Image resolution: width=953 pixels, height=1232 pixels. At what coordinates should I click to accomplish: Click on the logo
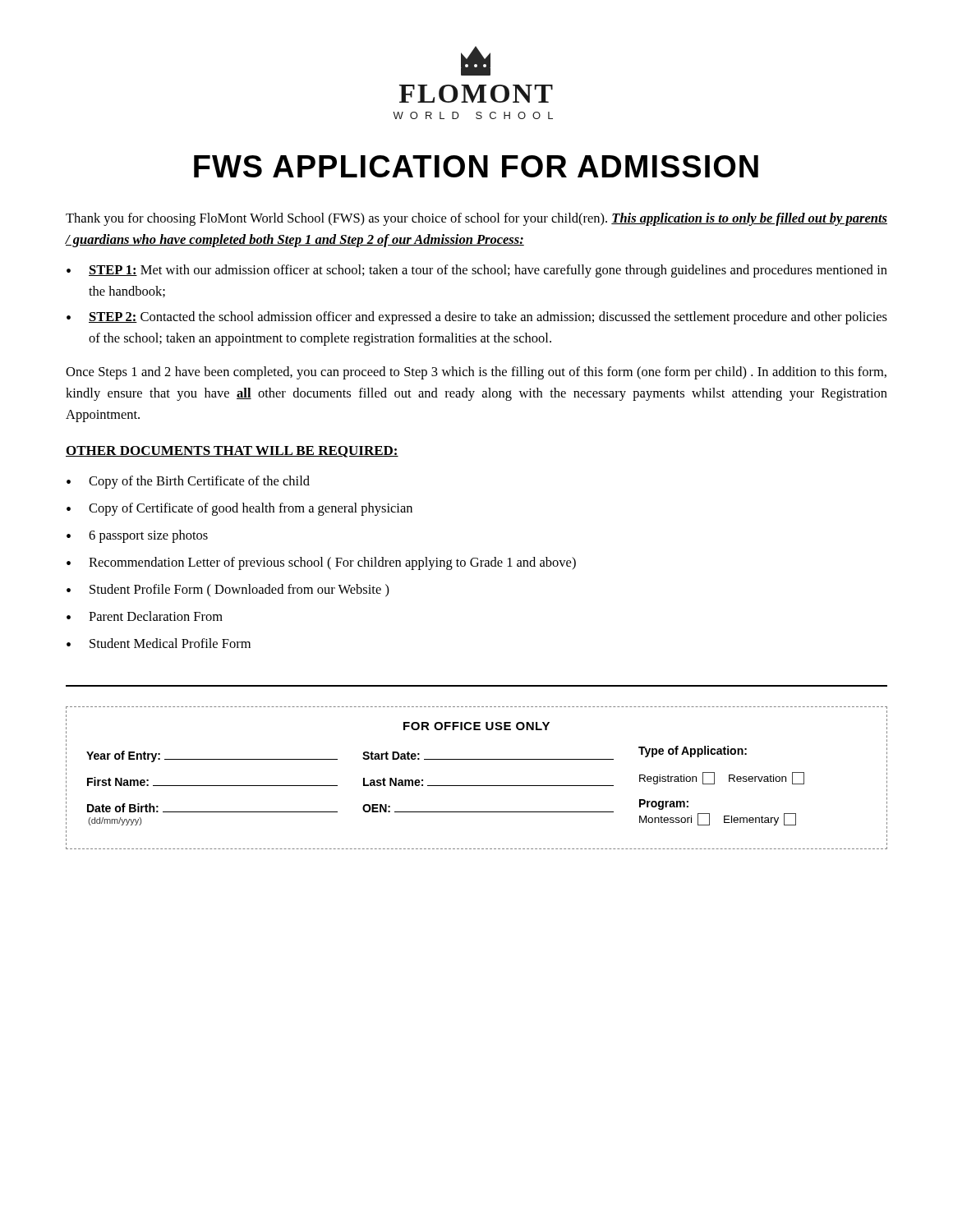click(476, 88)
